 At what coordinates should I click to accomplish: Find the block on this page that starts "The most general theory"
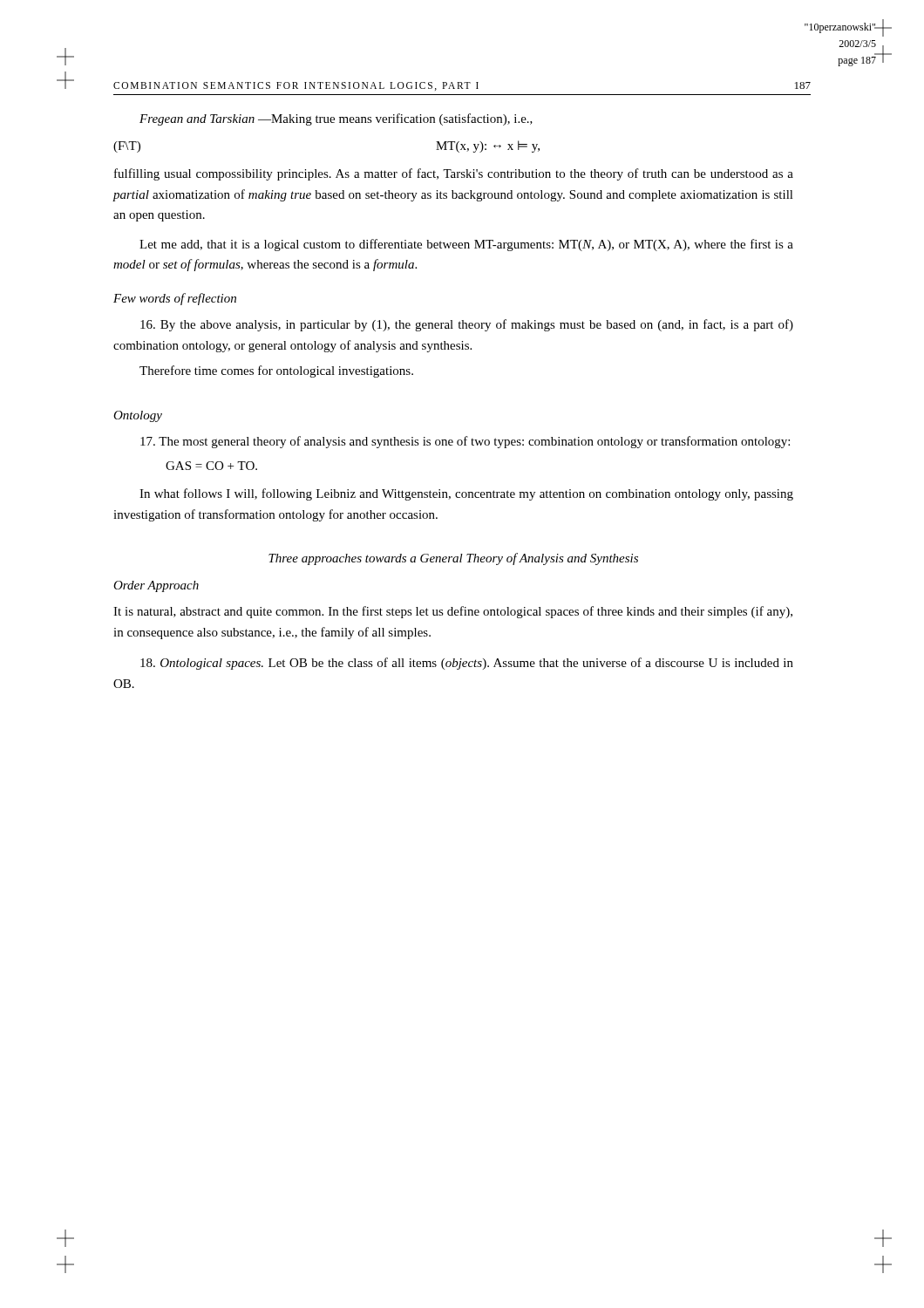click(x=465, y=441)
